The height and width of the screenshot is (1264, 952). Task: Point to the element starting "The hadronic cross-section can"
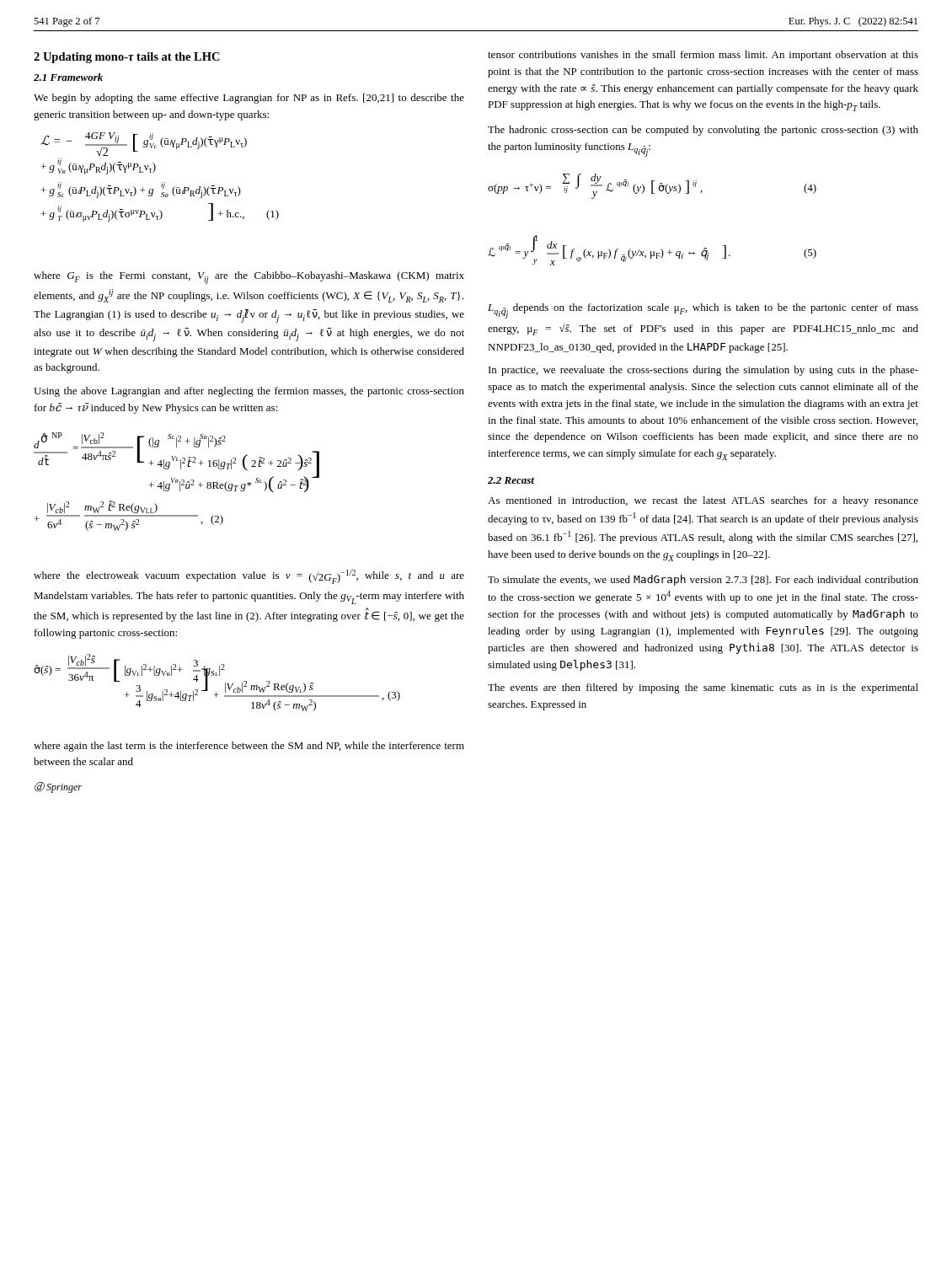(x=703, y=140)
